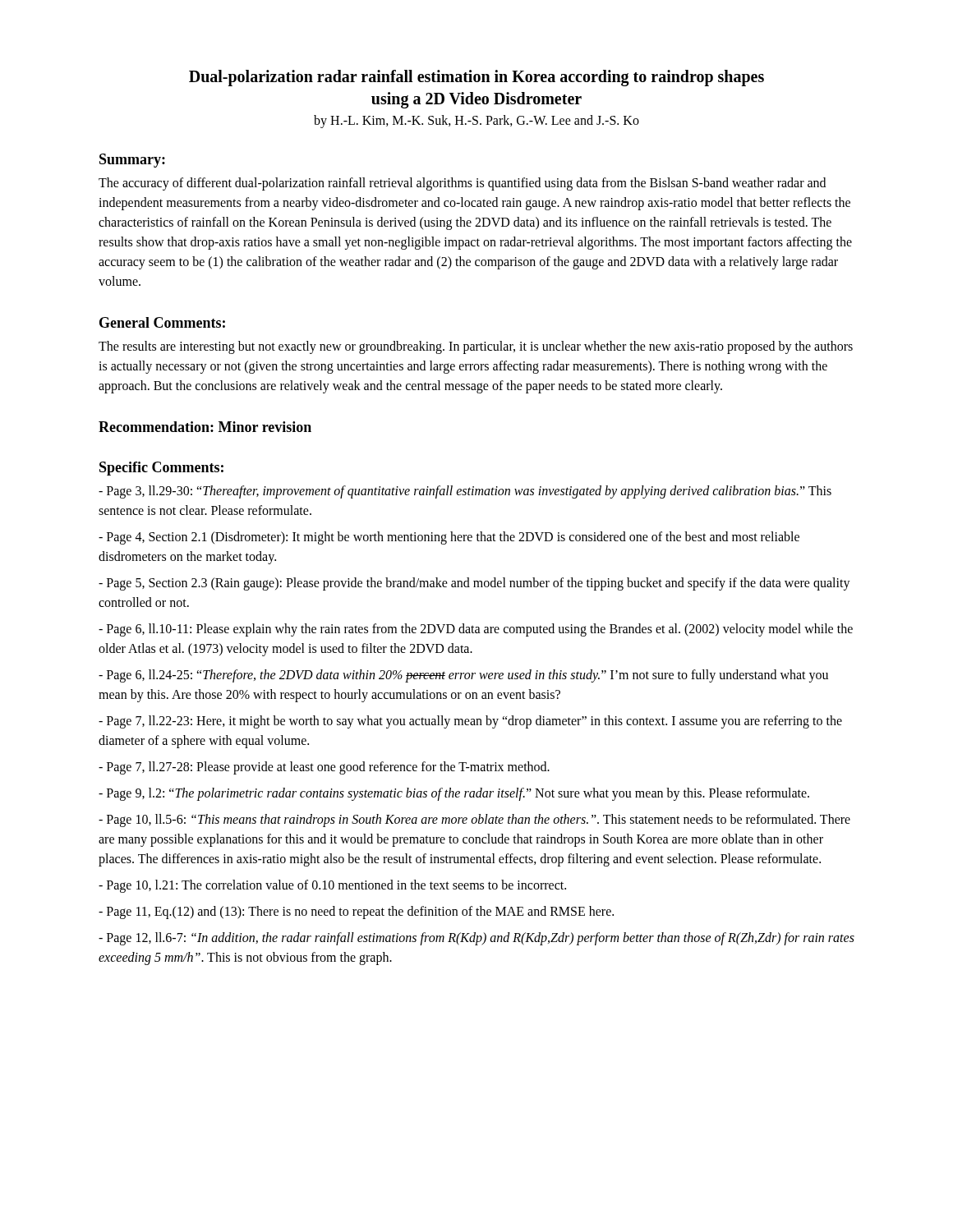Locate the block of text that opens with "The accuracy of different dual-polarization rainfall retrieval algorithms"
The image size is (953, 1232).
(x=475, y=232)
